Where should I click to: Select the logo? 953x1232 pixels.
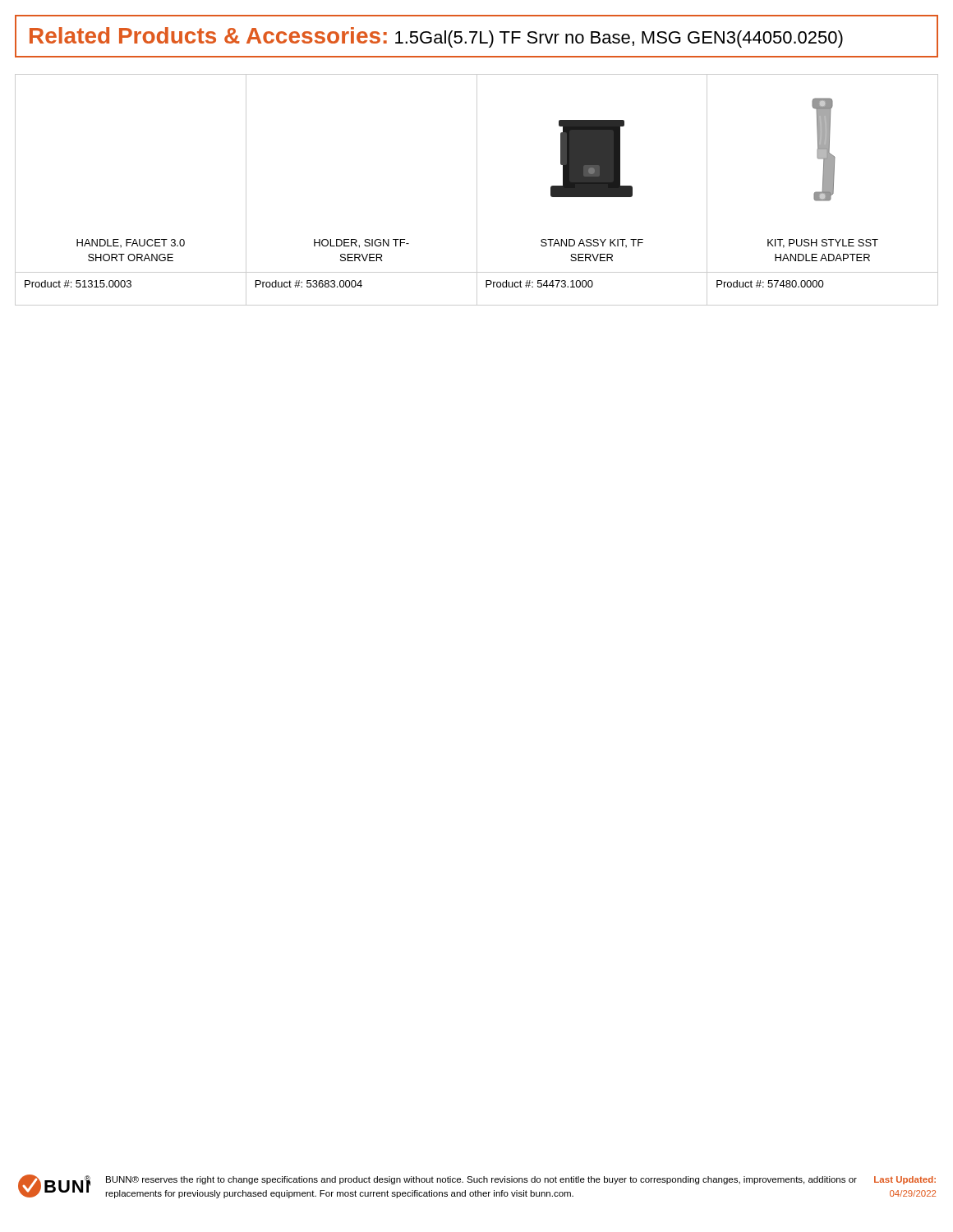pyautogui.click(x=53, y=1187)
